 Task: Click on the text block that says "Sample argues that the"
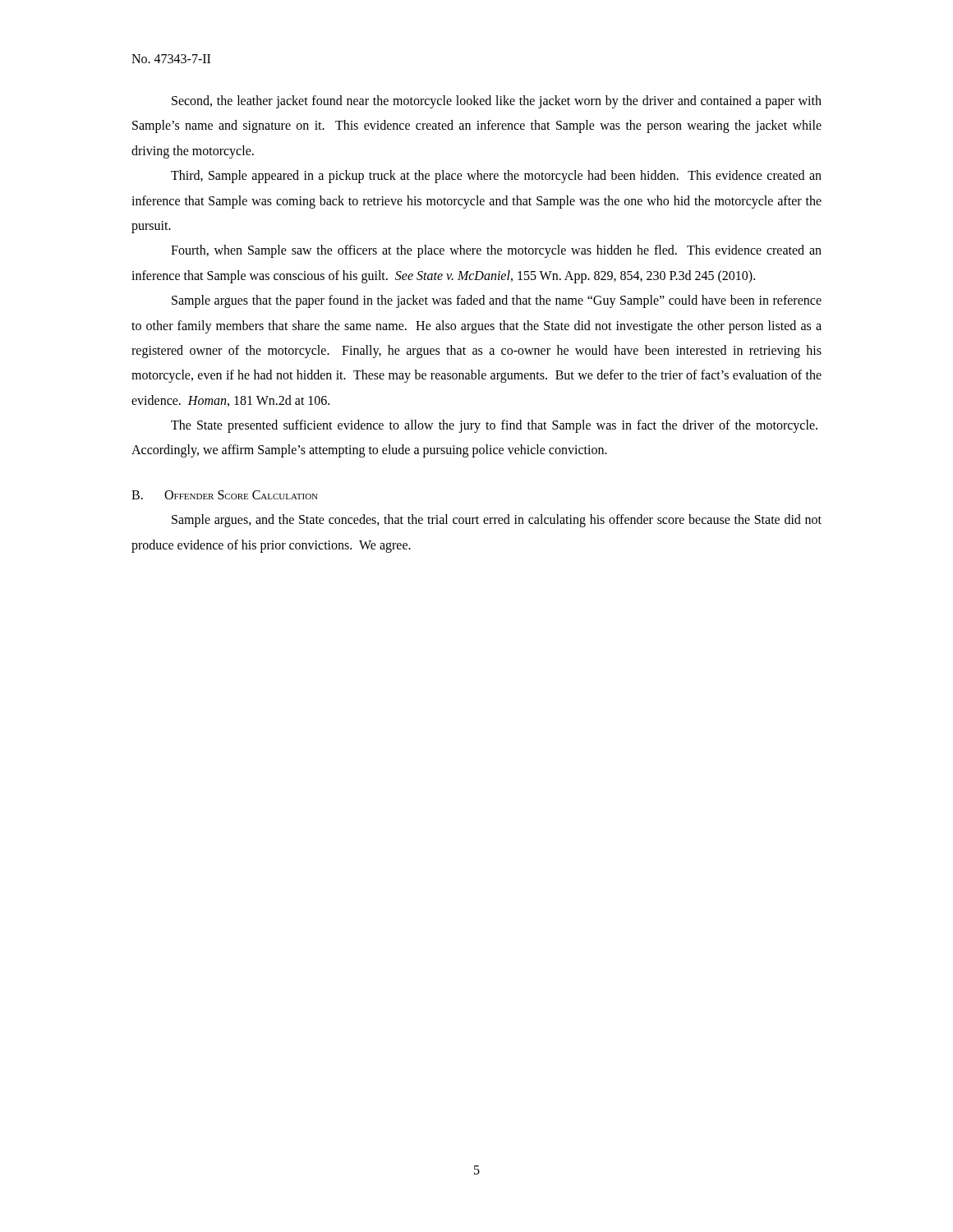476,350
